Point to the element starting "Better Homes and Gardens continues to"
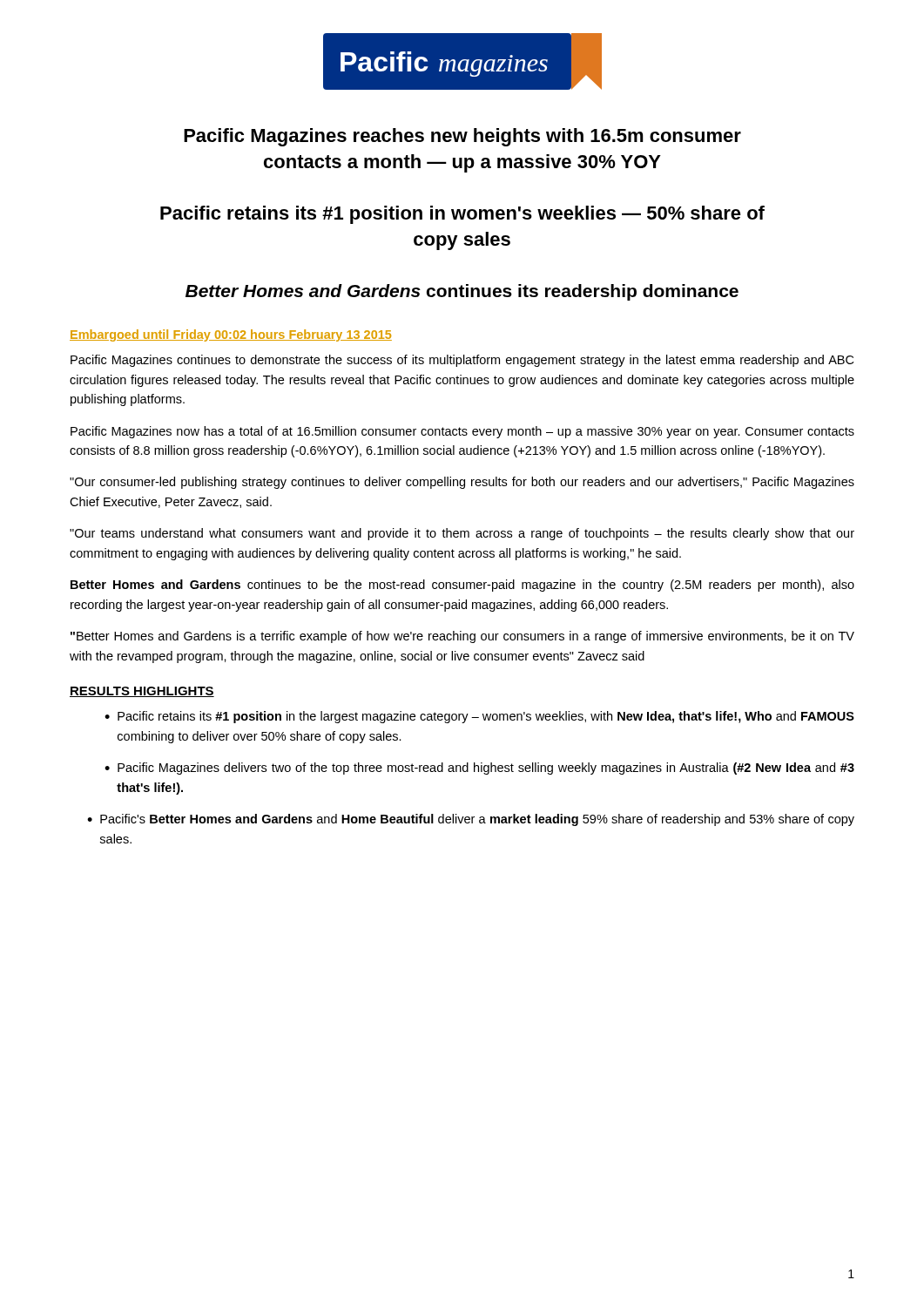This screenshot has height=1307, width=924. [x=462, y=595]
